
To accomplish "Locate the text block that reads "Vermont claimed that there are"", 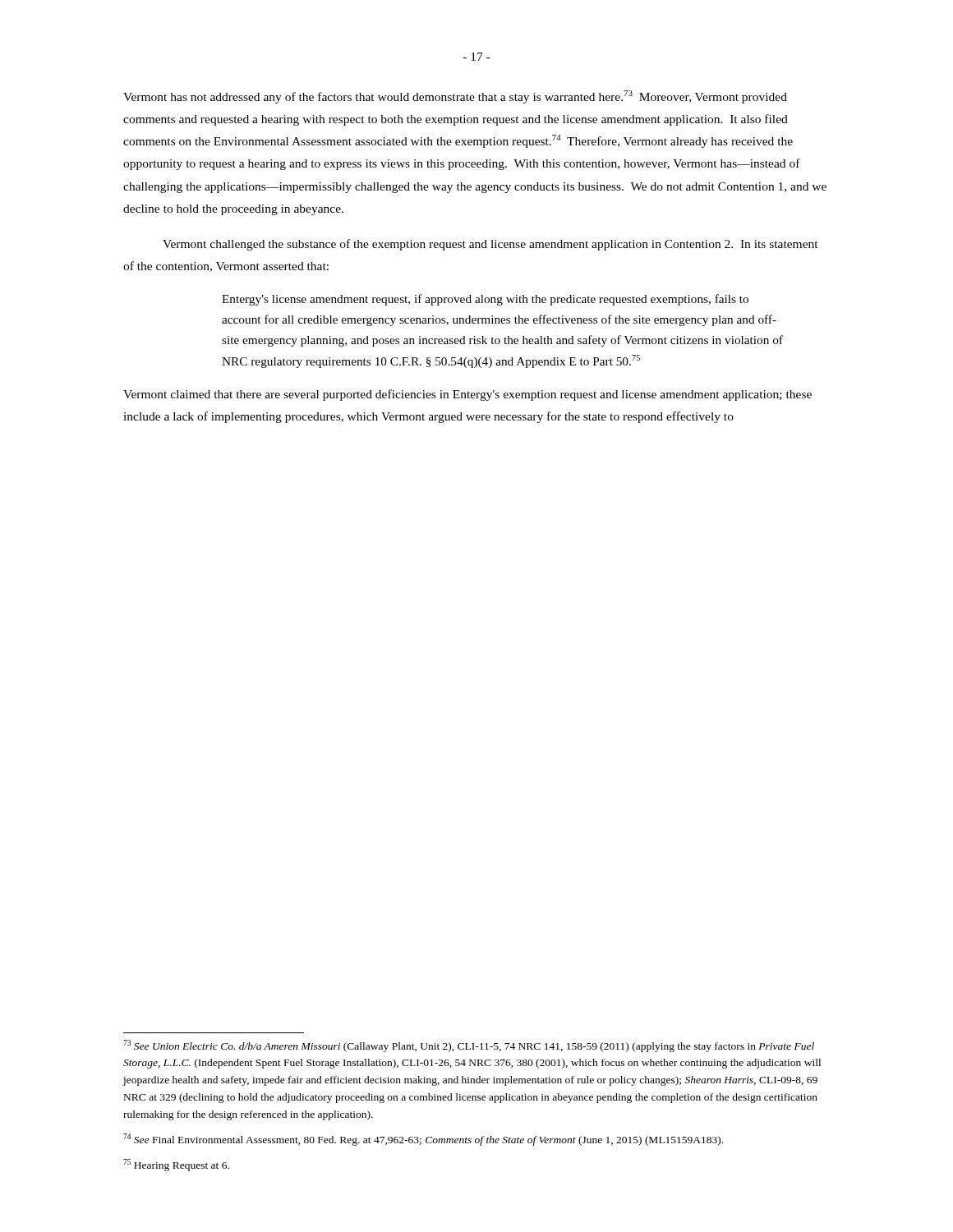I will tap(468, 405).
